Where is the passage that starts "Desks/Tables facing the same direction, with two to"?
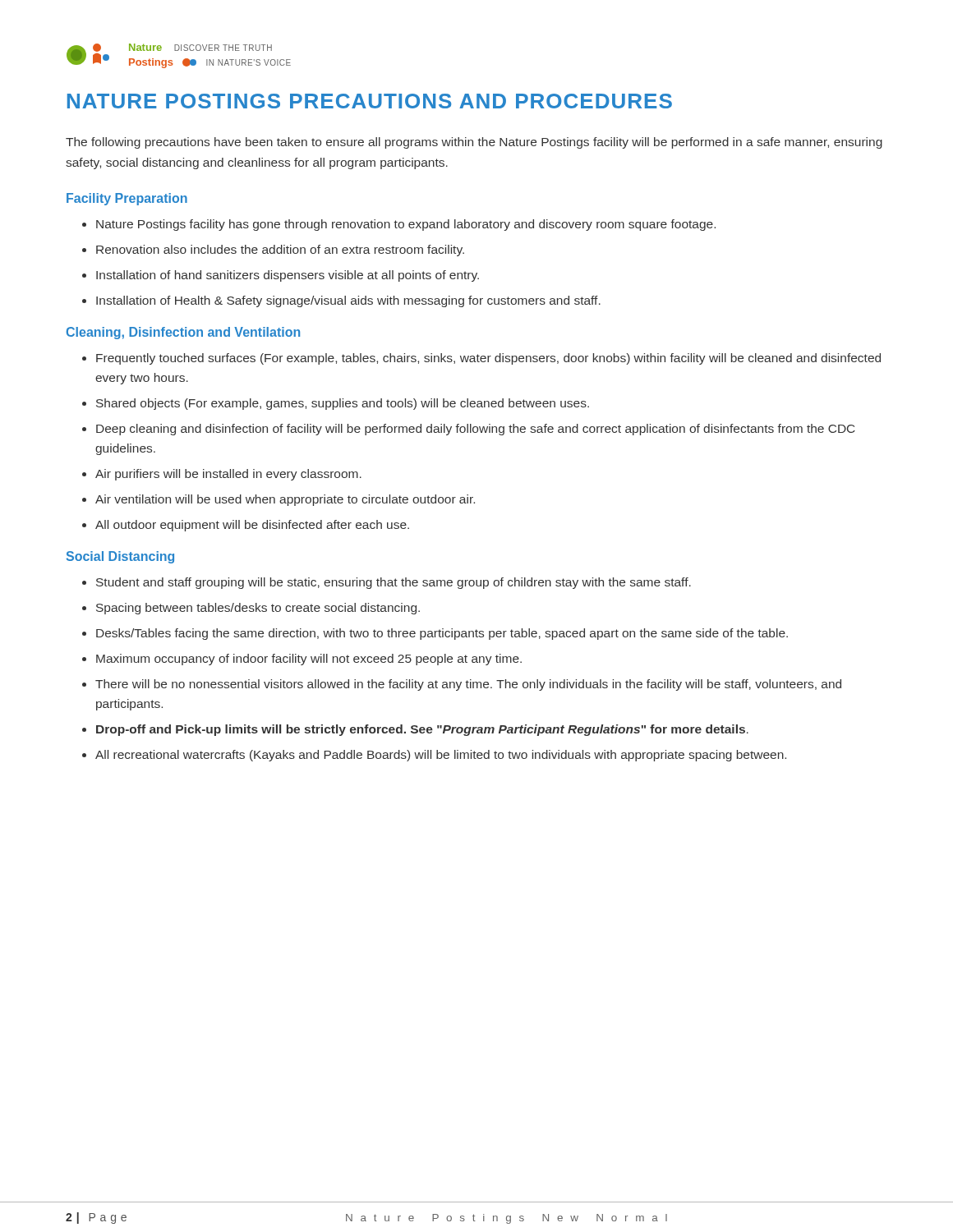The height and width of the screenshot is (1232, 953). (x=442, y=633)
